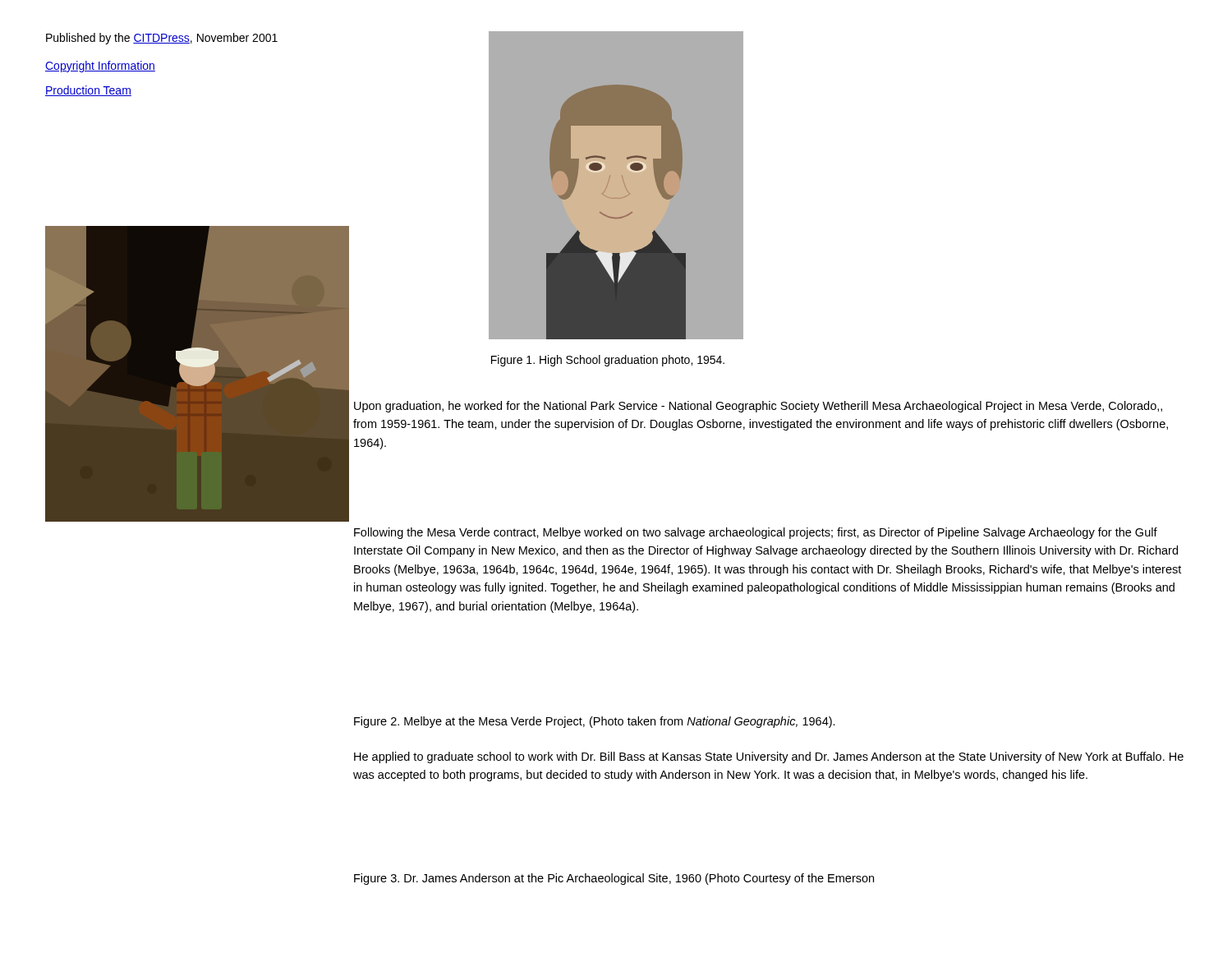Screen dimensions: 953x1232
Task: Click on the text block starting "Figure 3. Dr. James Anderson at the Pic"
Action: coord(614,878)
